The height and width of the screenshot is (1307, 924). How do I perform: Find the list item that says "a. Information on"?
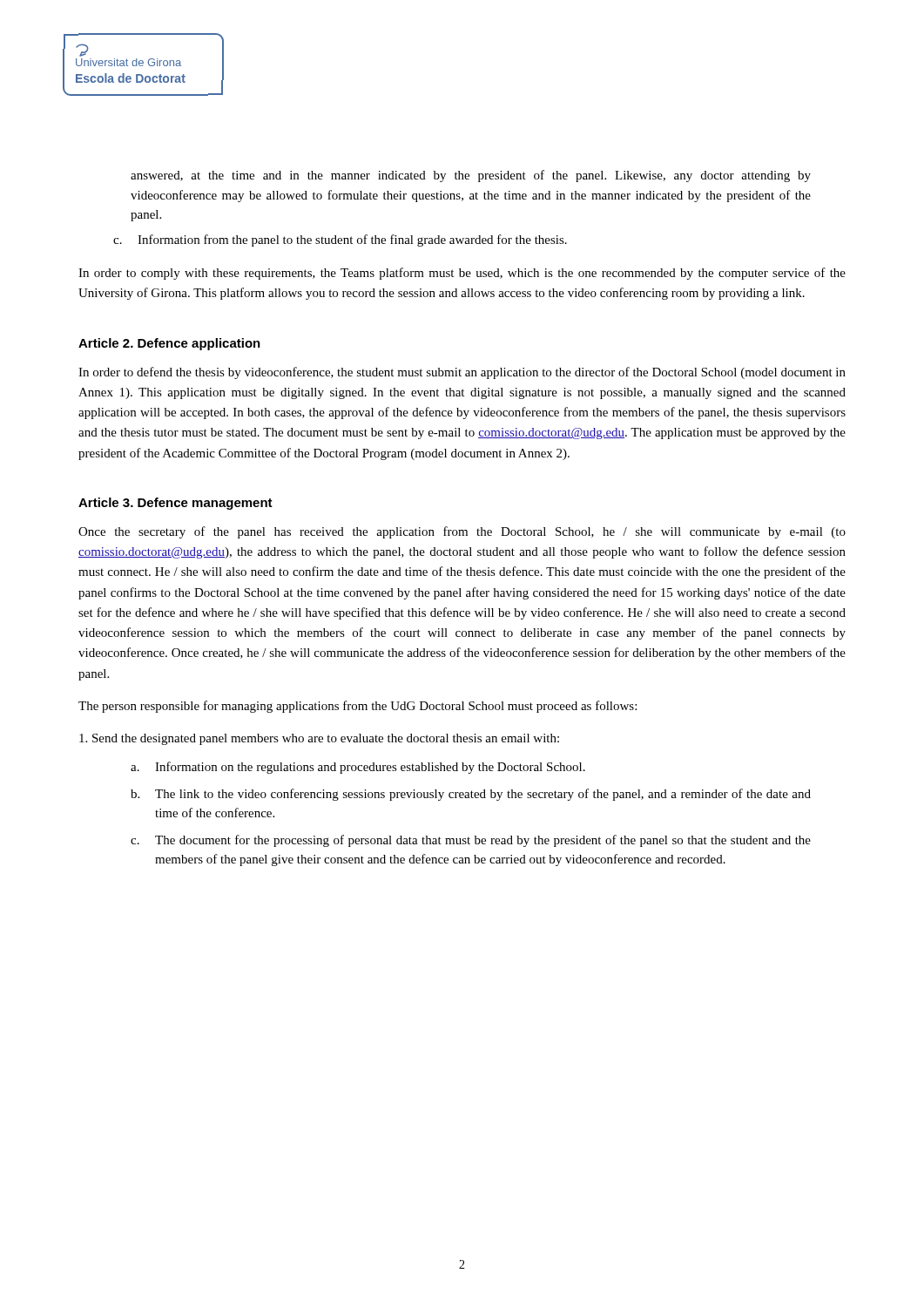pos(358,767)
